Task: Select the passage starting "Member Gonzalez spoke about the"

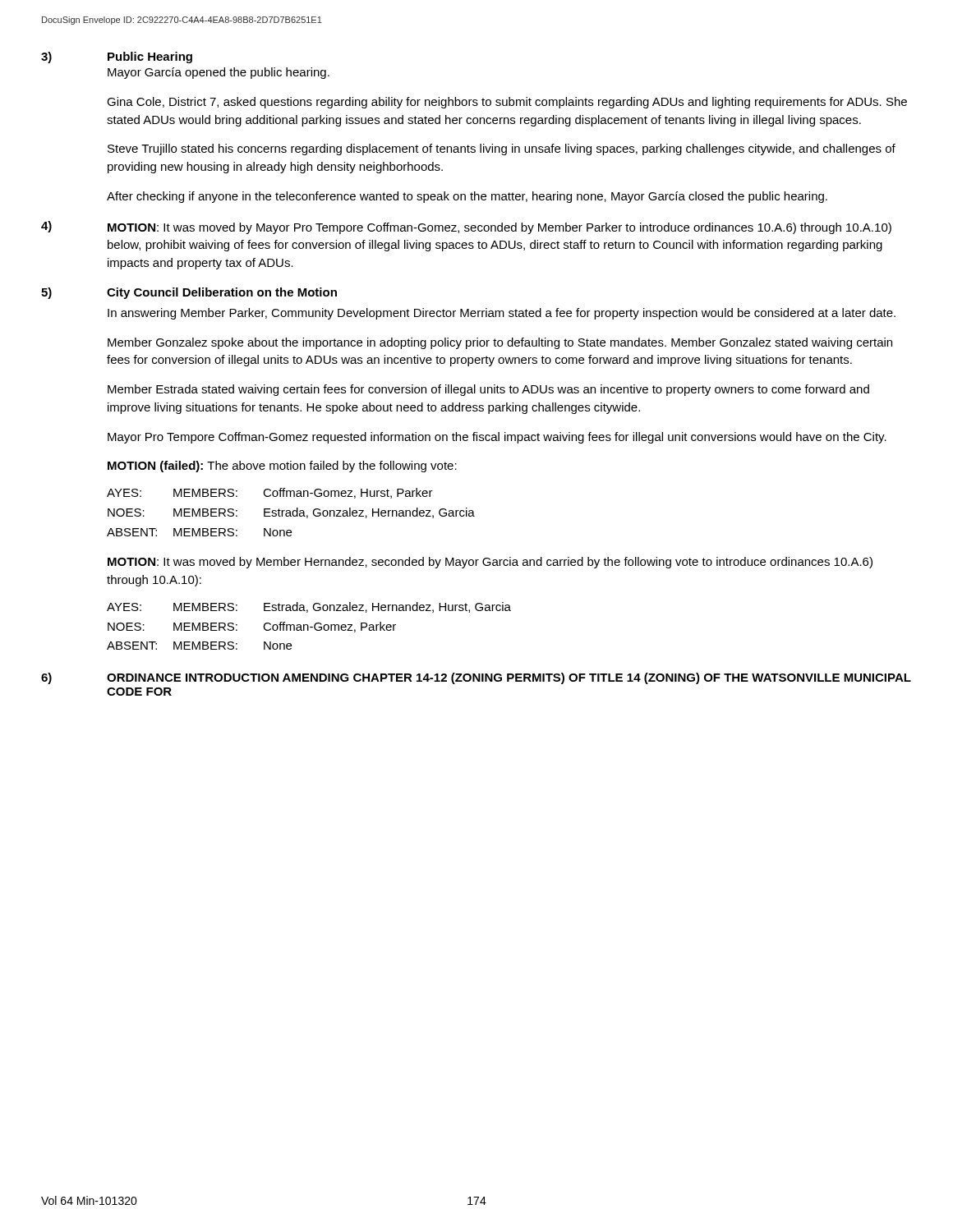Action: coord(500,351)
